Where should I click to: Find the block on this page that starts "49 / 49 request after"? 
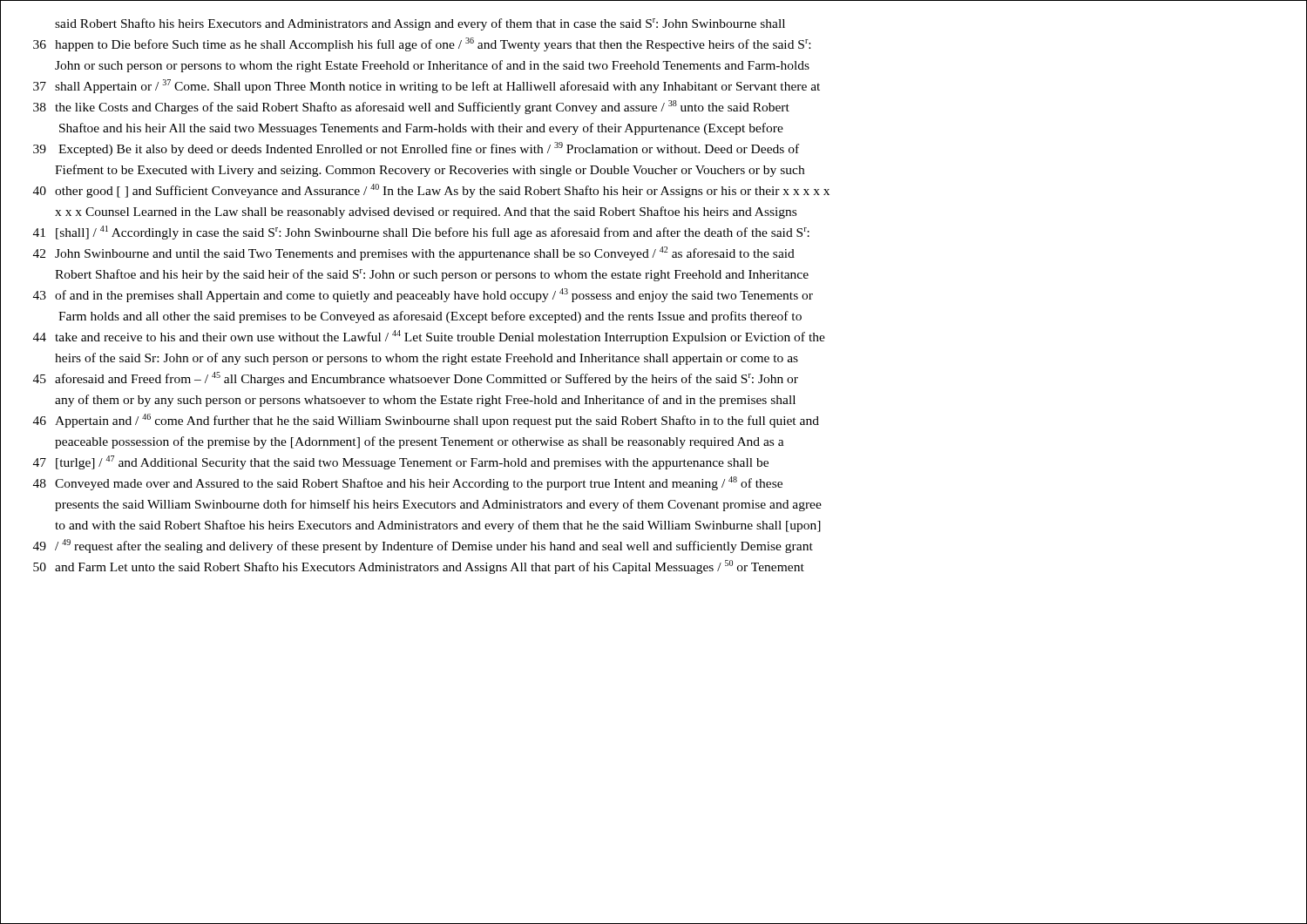(x=646, y=546)
